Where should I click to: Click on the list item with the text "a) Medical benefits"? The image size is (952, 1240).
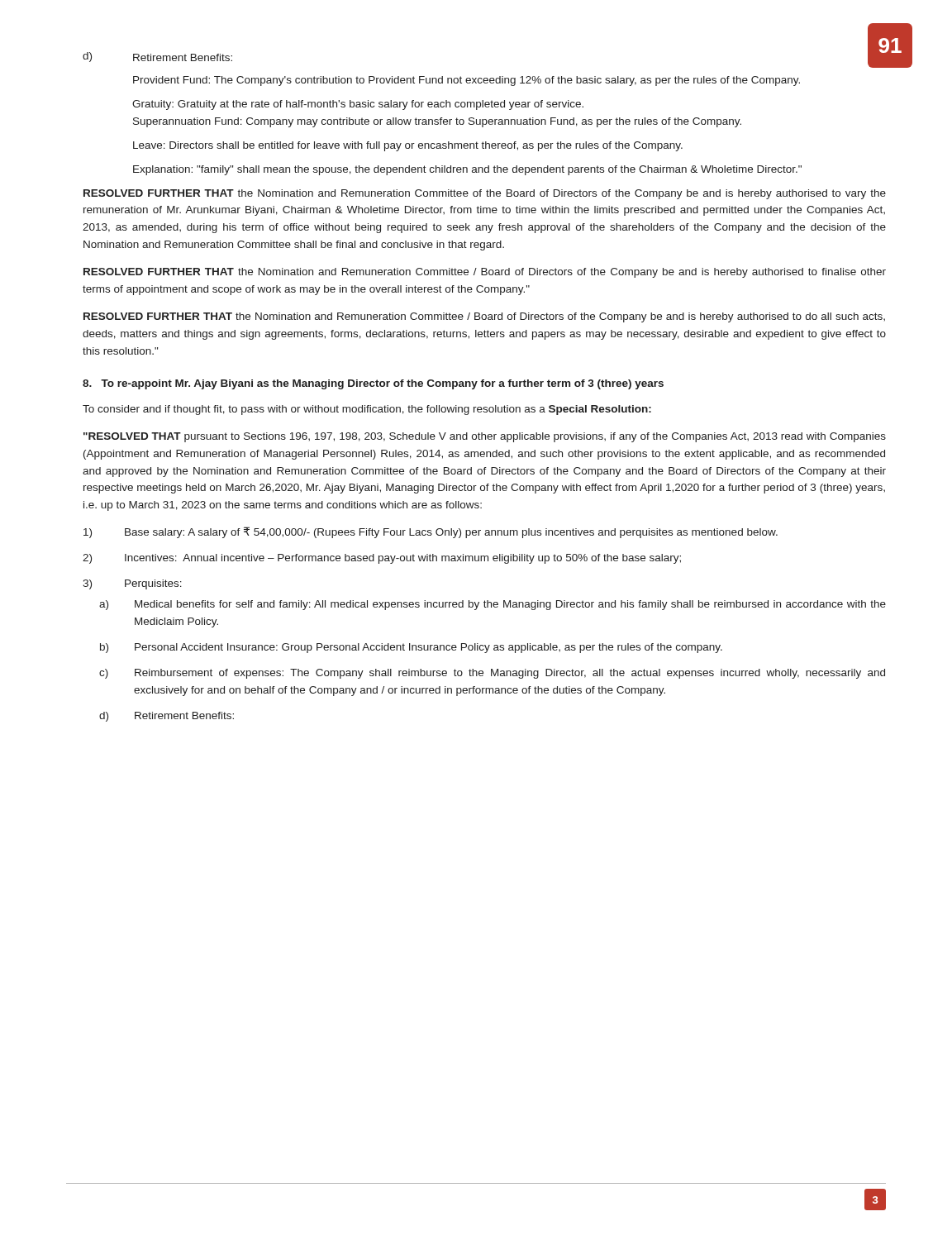point(493,613)
